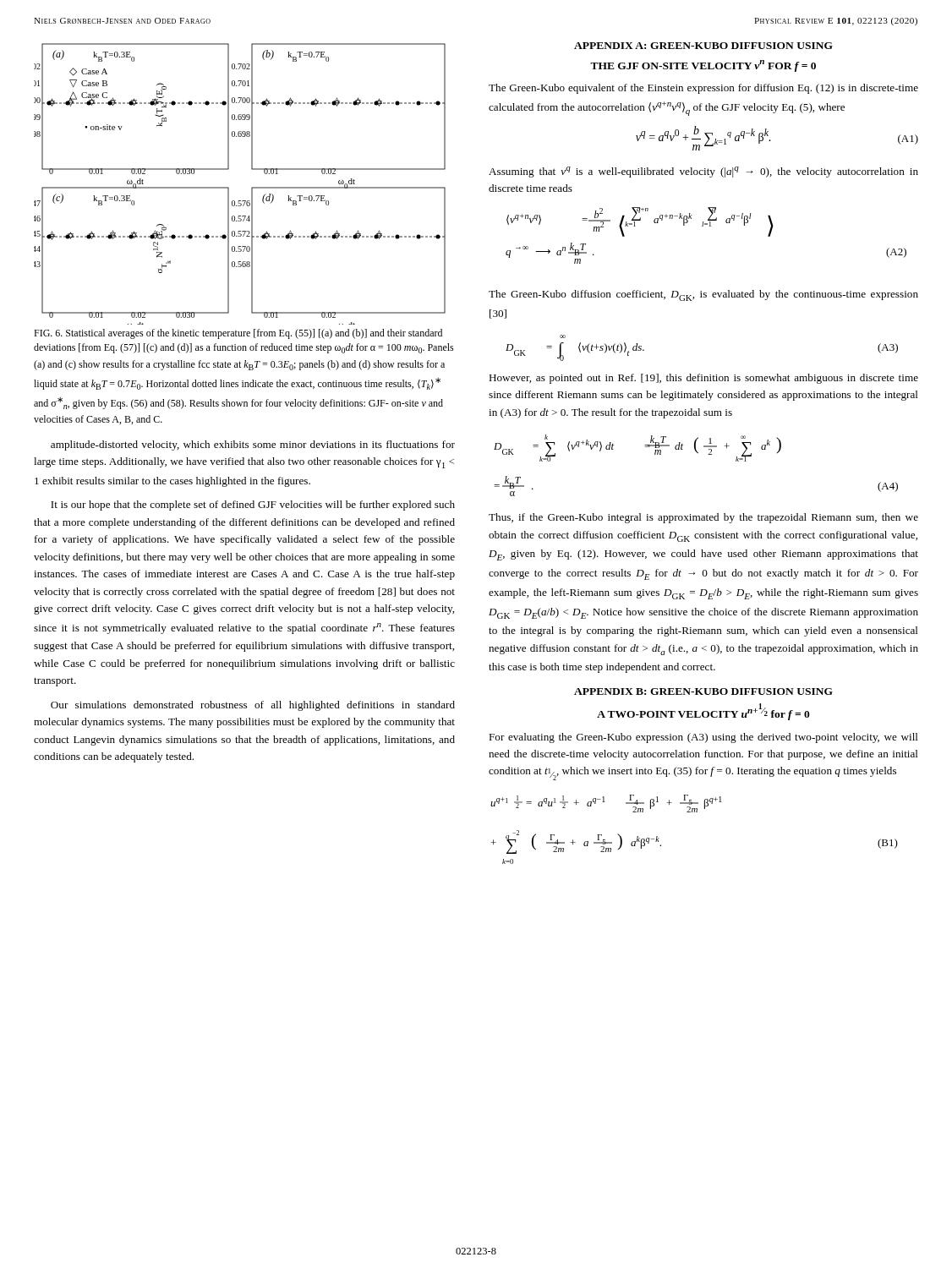The image size is (952, 1268).
Task: Point to the passage starting "Assuming that vq"
Action: click(x=703, y=179)
